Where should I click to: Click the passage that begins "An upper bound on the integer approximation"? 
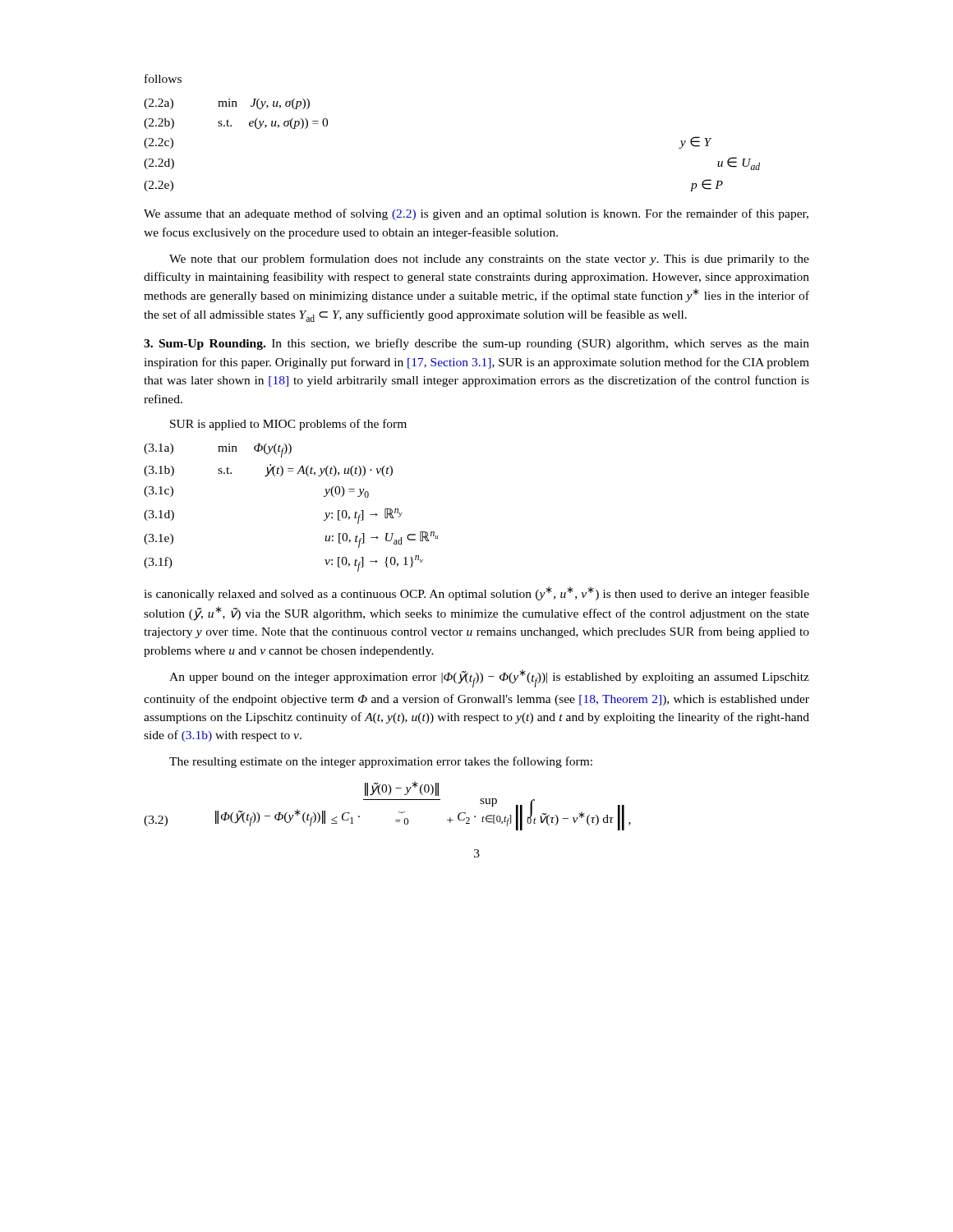(x=476, y=705)
